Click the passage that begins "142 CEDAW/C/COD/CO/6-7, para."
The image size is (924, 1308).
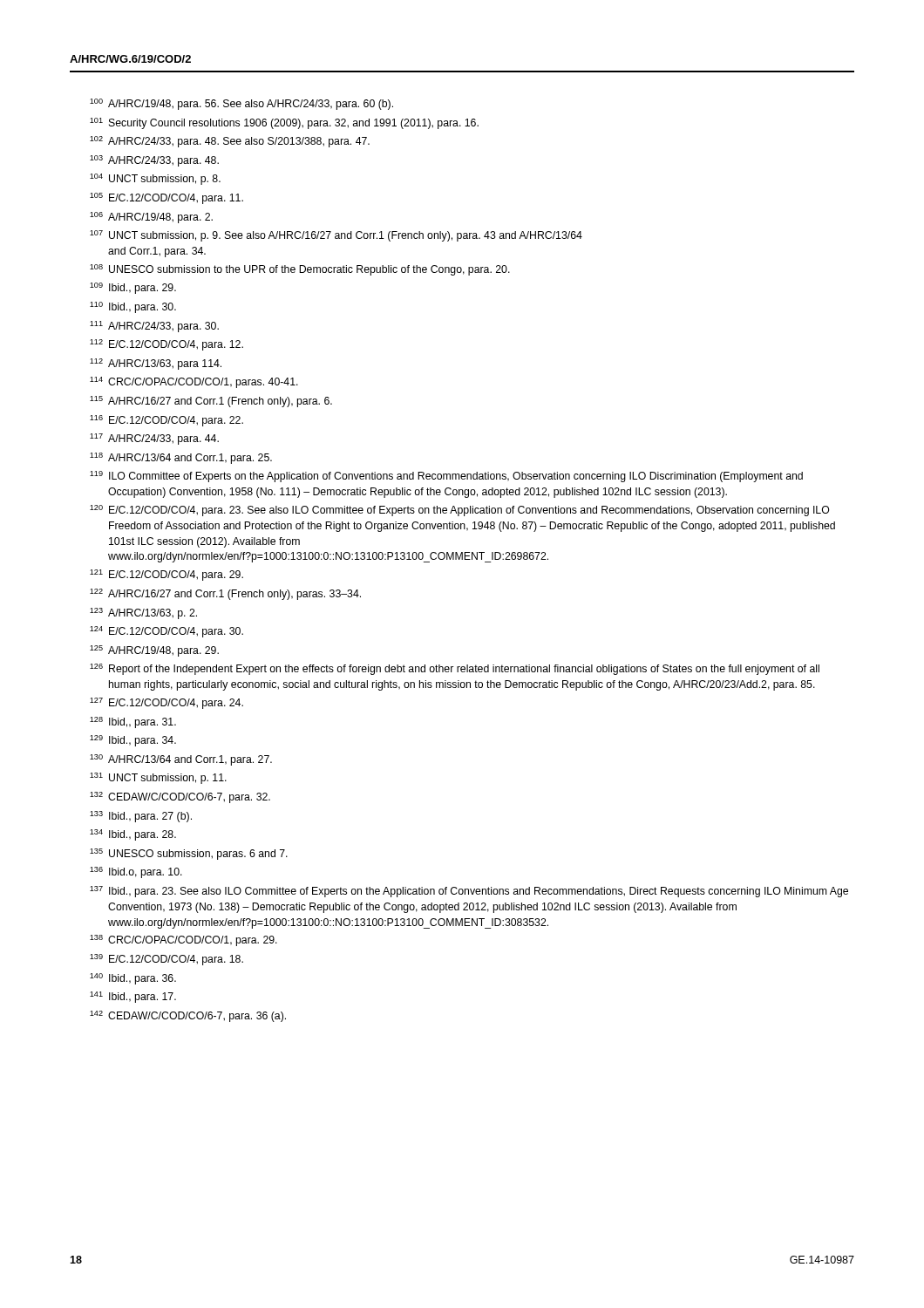(x=188, y=1016)
